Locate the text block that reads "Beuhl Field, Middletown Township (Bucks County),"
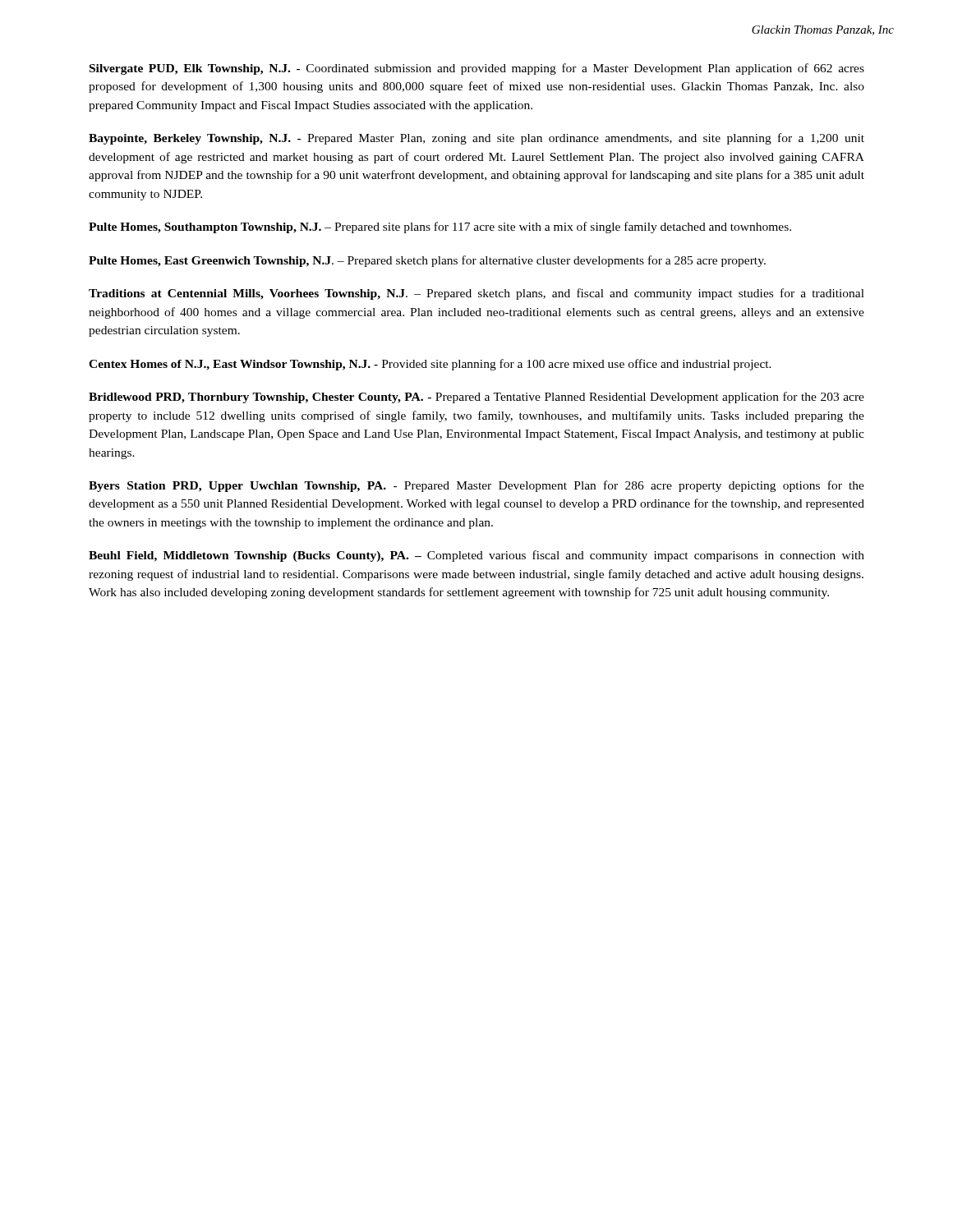 476,574
